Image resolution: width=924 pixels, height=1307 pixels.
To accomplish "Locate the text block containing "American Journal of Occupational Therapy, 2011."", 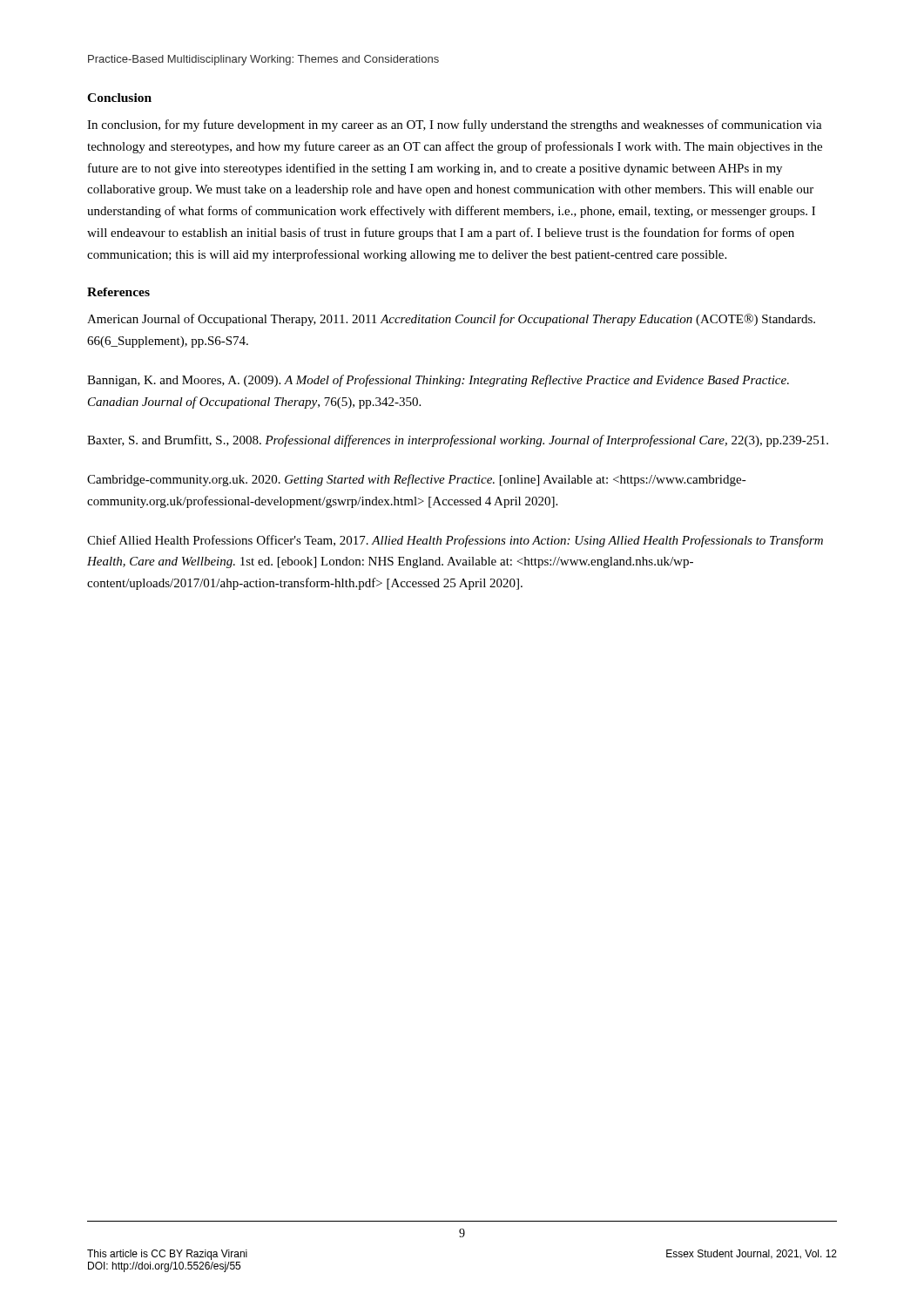I will pyautogui.click(x=452, y=330).
